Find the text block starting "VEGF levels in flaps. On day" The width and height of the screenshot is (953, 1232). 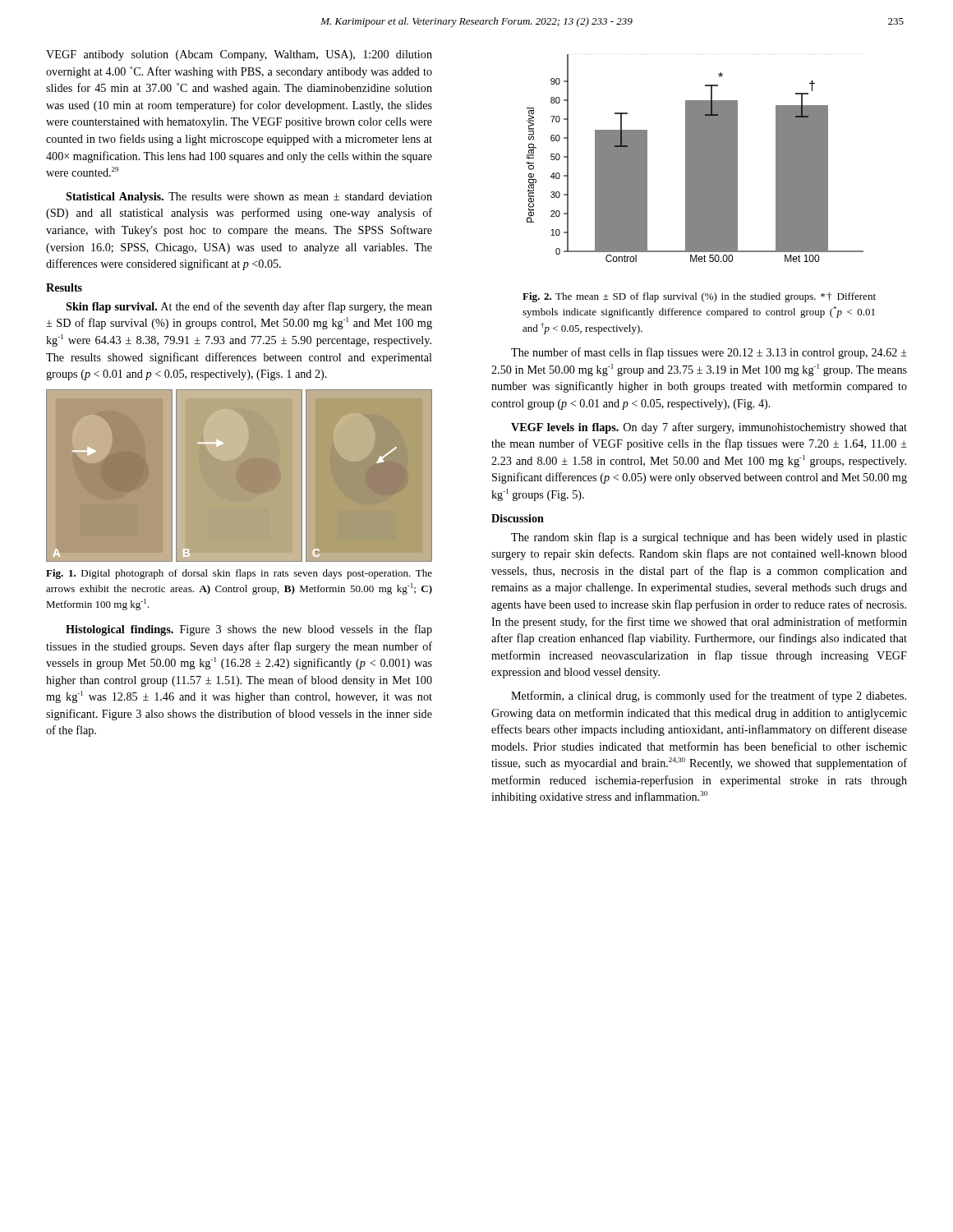click(x=699, y=461)
